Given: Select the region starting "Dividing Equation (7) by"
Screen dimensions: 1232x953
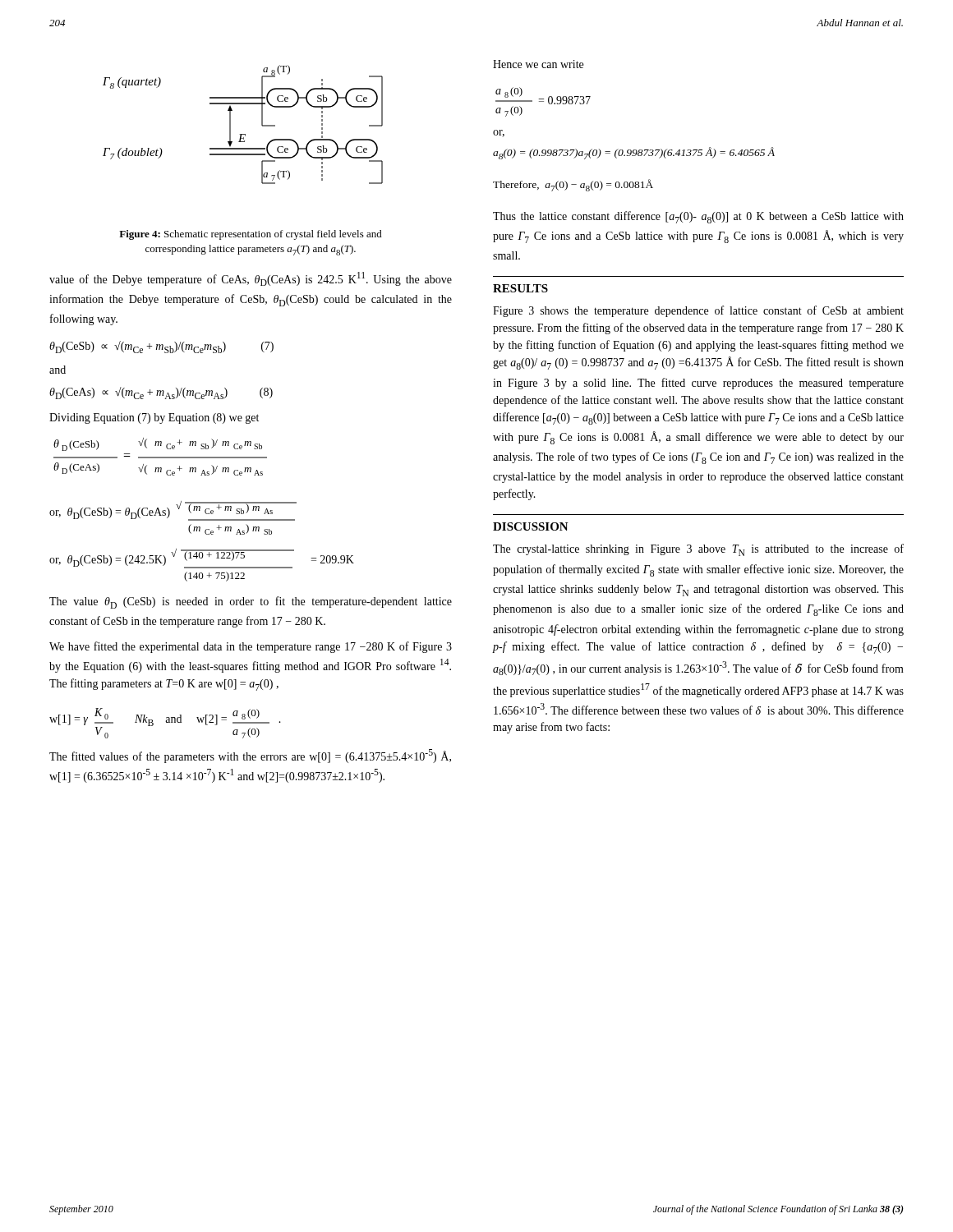Looking at the screenshot, I should pyautogui.click(x=154, y=418).
